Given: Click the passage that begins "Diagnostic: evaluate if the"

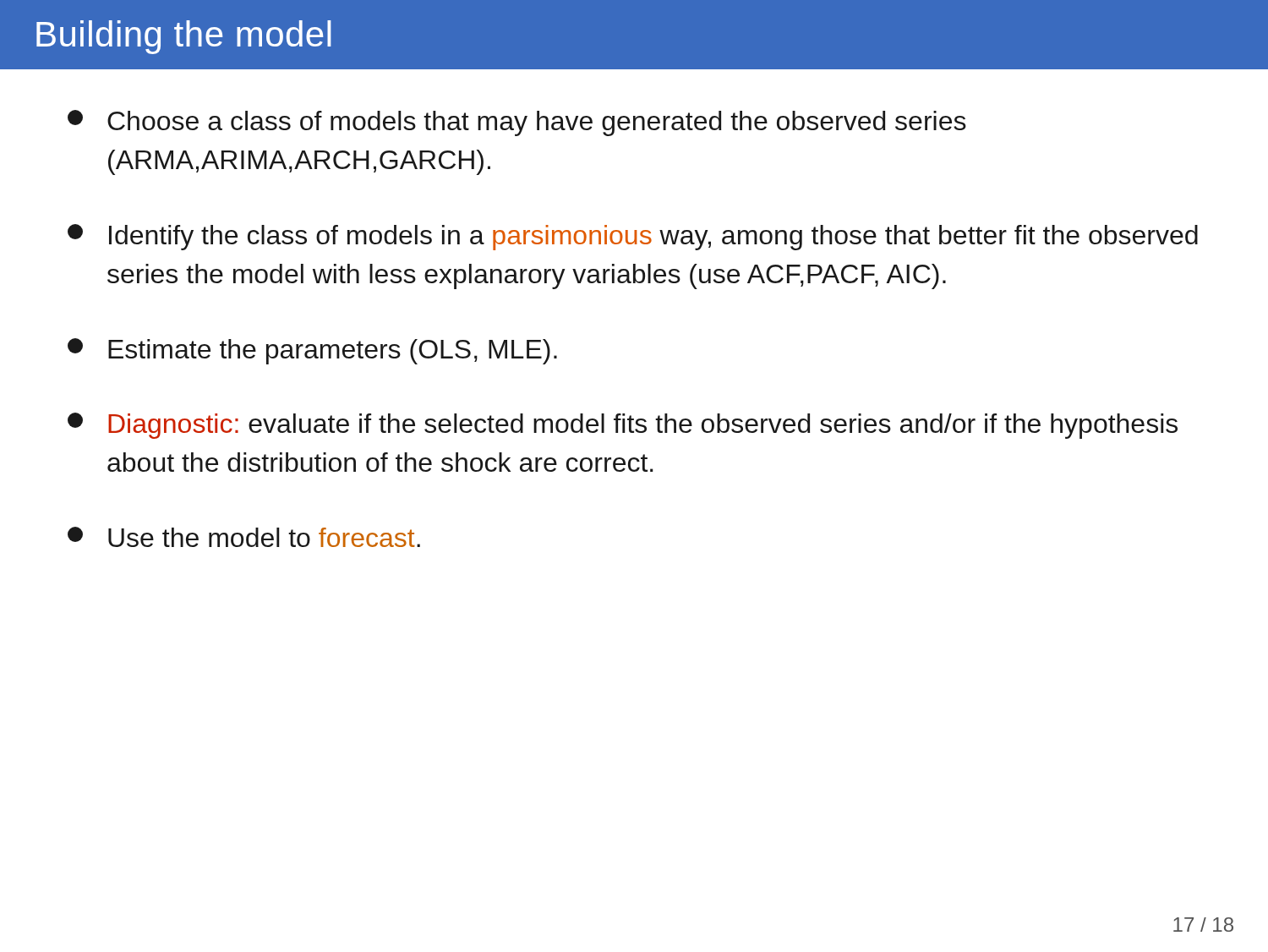Looking at the screenshot, I should click(x=634, y=443).
